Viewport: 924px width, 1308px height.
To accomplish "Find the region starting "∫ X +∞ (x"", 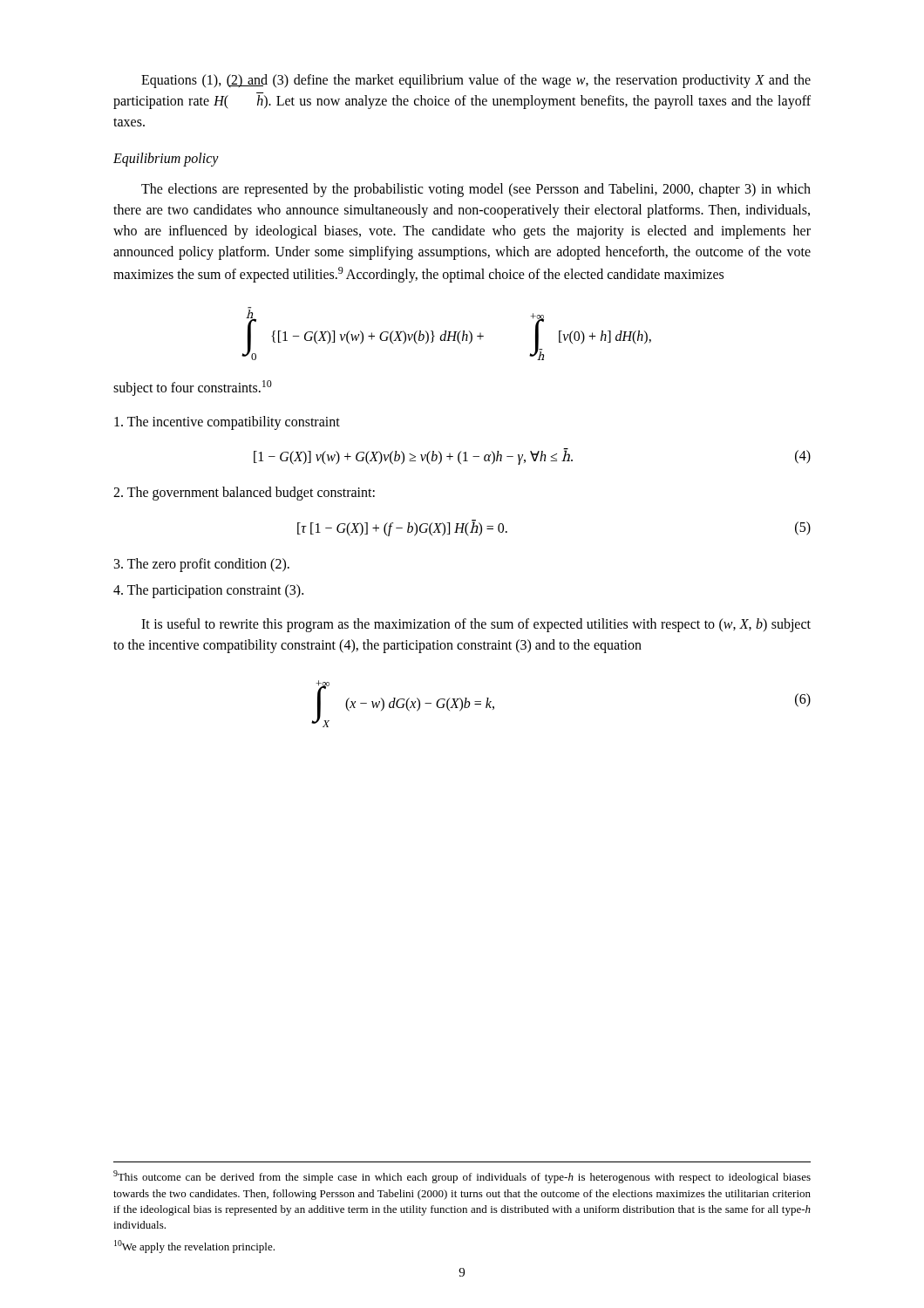I will (320, 703).
